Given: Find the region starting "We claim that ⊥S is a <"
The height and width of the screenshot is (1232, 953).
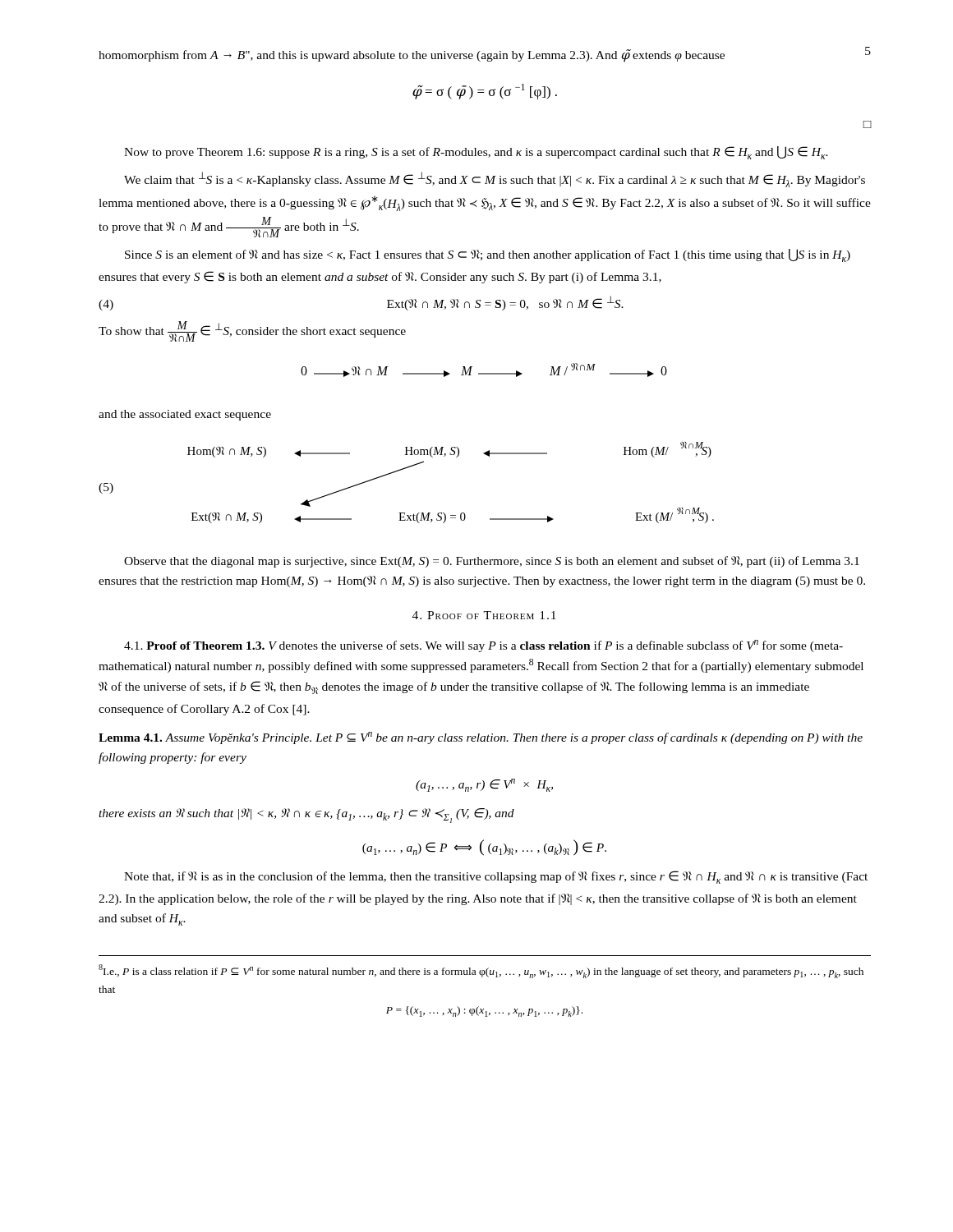Looking at the screenshot, I should [x=485, y=205].
